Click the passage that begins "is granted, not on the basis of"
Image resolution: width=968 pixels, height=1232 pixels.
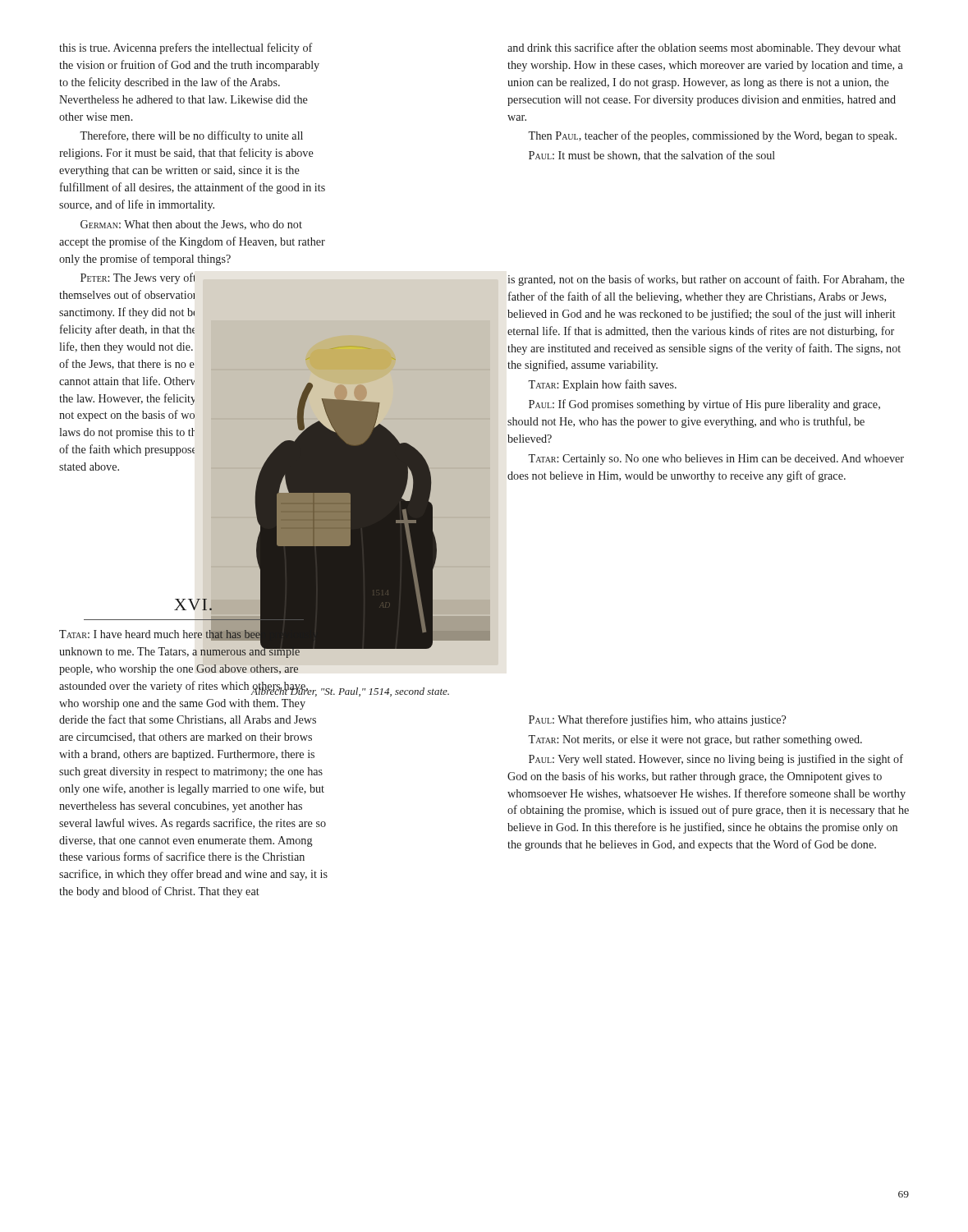[x=706, y=280]
